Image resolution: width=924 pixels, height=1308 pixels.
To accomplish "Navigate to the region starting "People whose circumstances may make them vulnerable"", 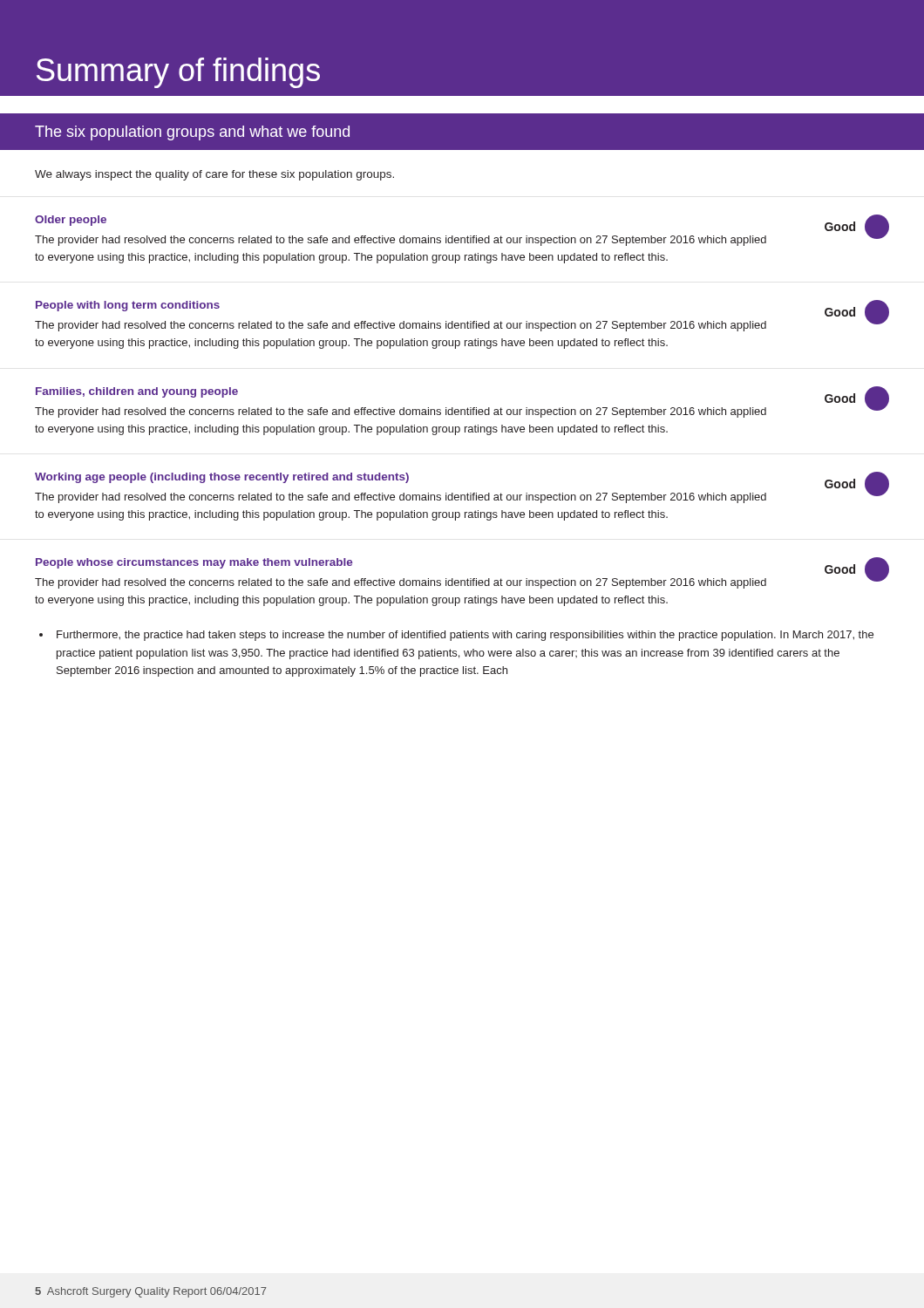I will click(462, 582).
